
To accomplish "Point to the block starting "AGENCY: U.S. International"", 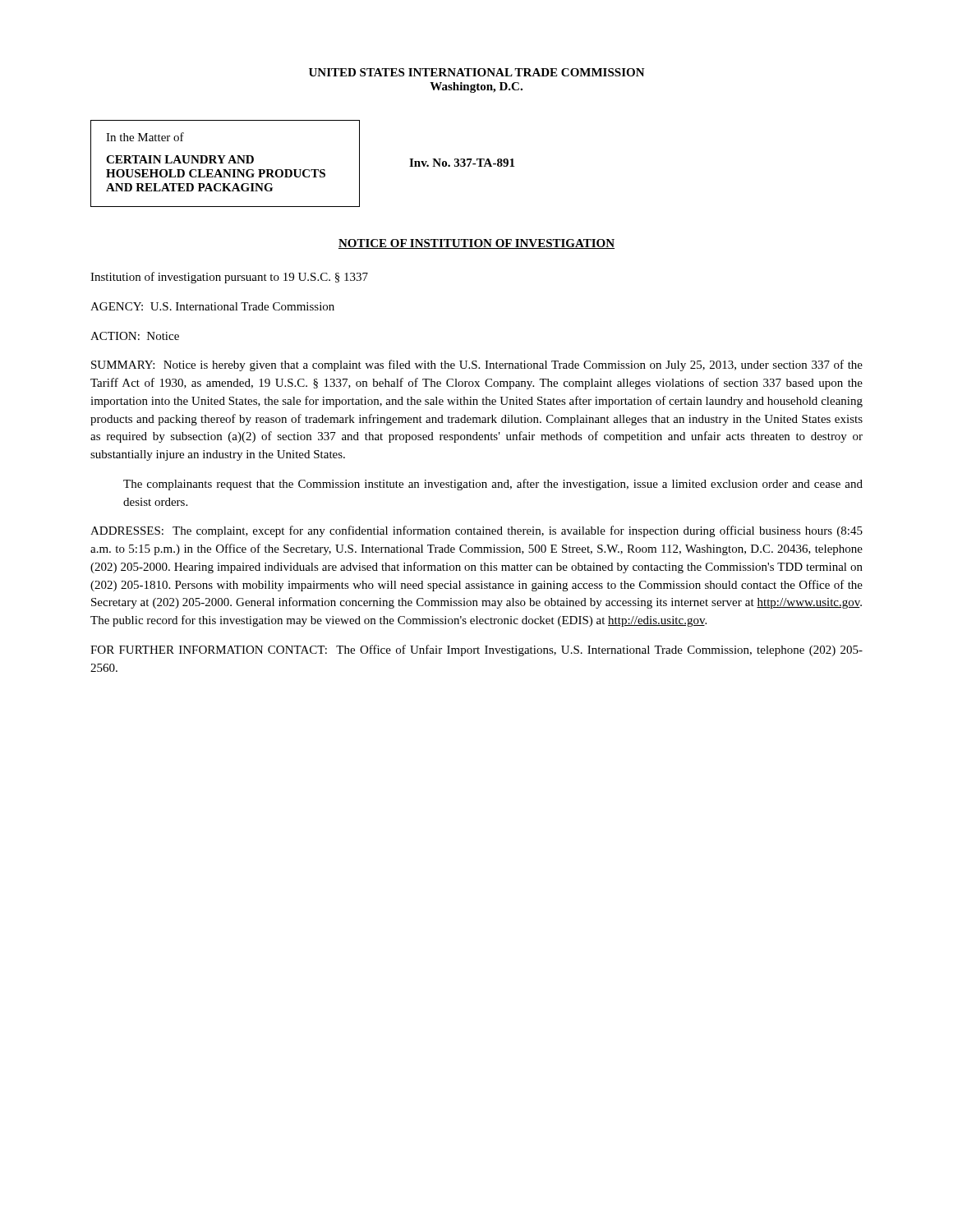I will pyautogui.click(x=213, y=306).
